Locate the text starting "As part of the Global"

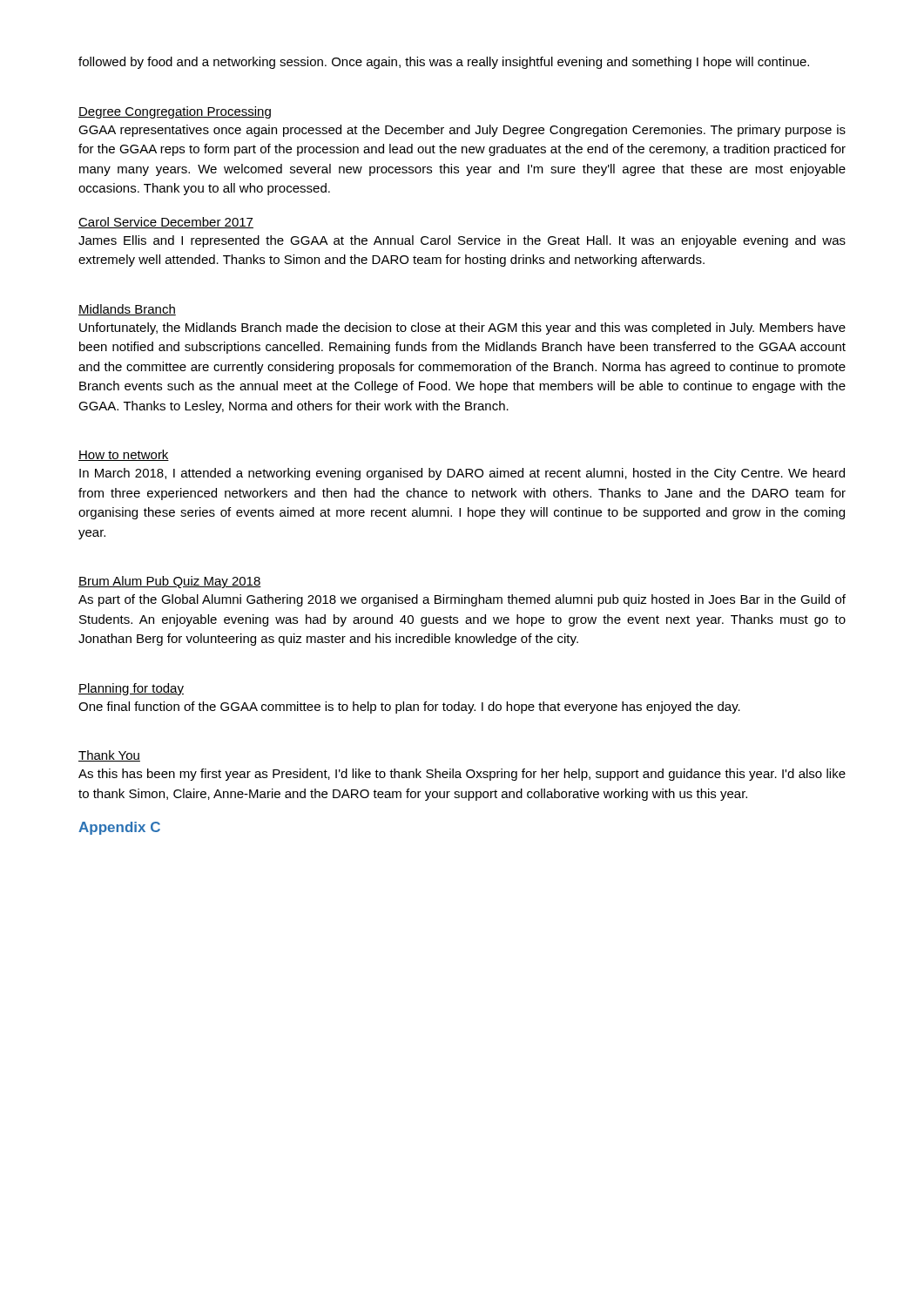click(462, 619)
